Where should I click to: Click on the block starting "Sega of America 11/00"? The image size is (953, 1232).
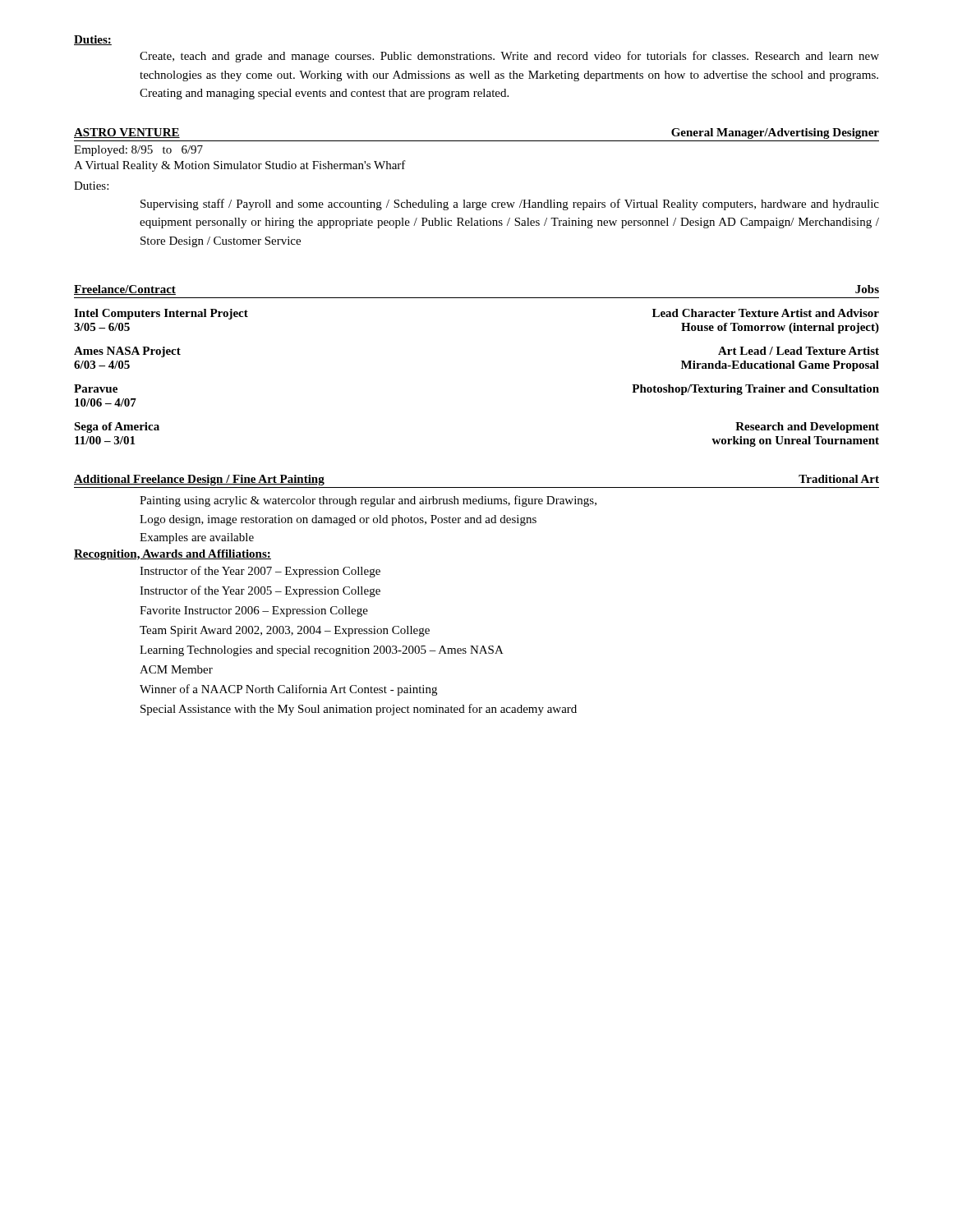124,428
